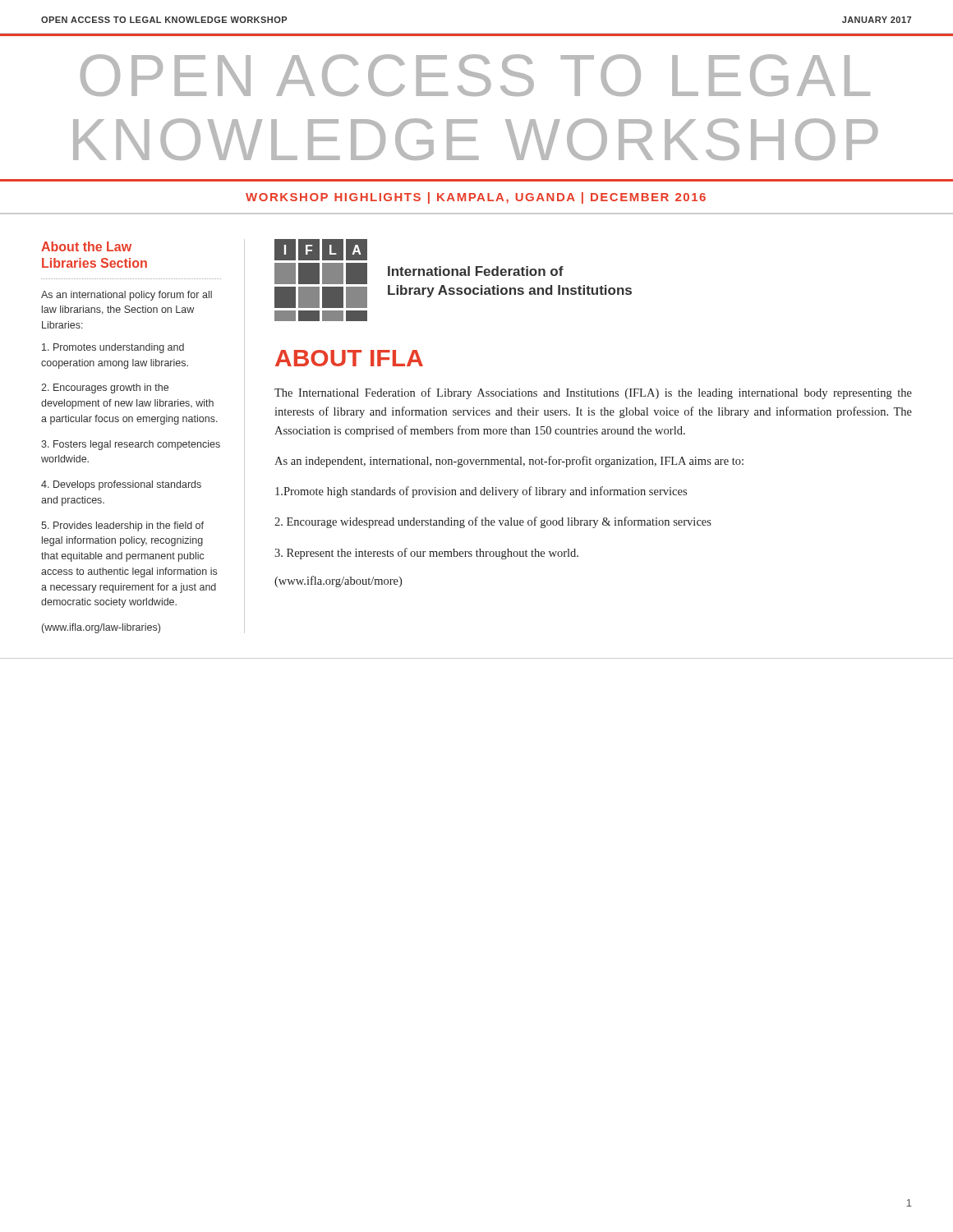Find the logo
Screen dimensions: 1232x953
point(322,281)
